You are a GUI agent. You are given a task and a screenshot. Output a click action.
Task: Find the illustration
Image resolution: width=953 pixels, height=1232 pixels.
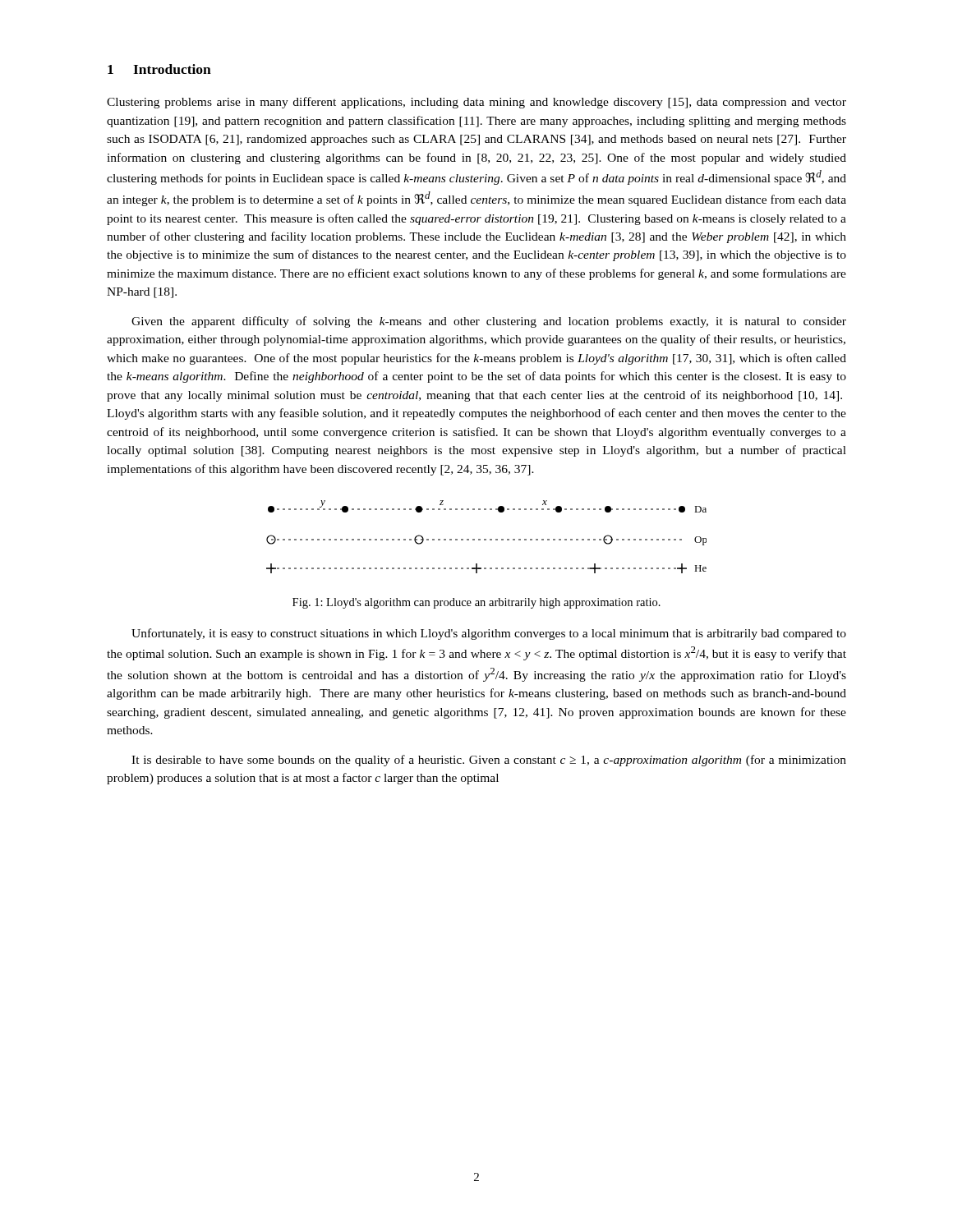[476, 542]
